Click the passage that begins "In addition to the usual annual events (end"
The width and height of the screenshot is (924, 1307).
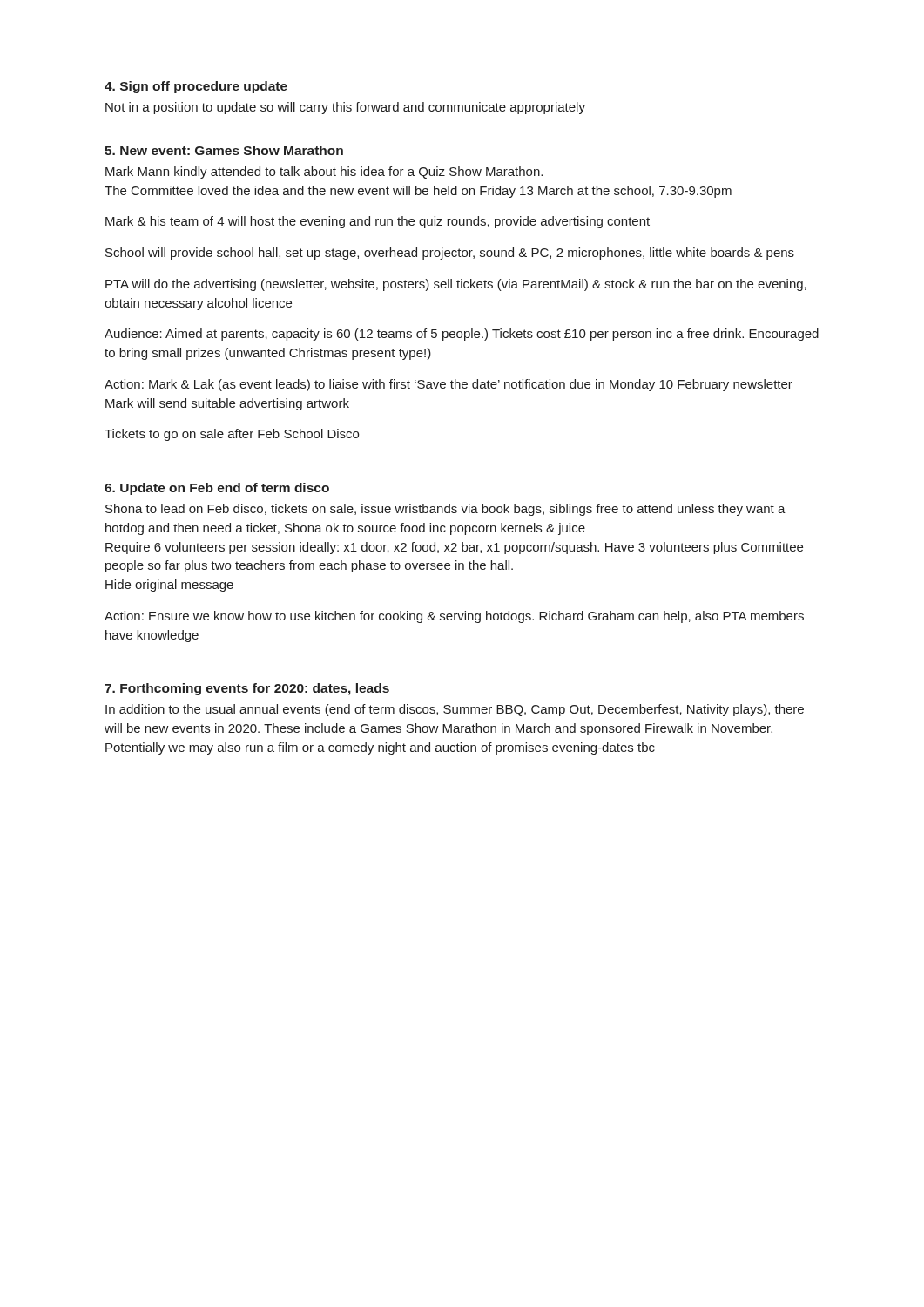pos(454,728)
